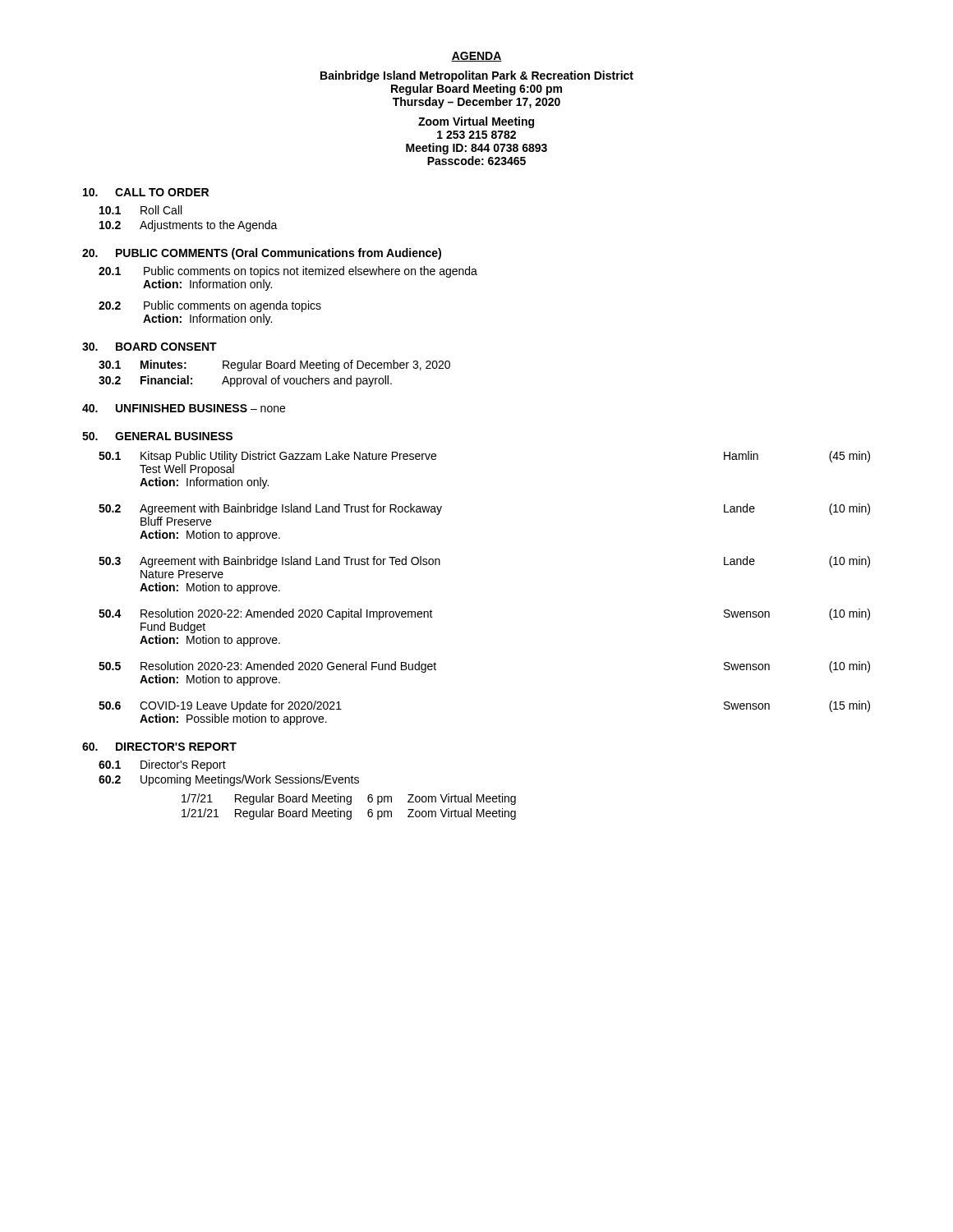953x1232 pixels.
Task: Find the list item that says "50.6 COVID-19 Leave Update for 2020/2021 Action: Possible"
Action: [240, 706]
